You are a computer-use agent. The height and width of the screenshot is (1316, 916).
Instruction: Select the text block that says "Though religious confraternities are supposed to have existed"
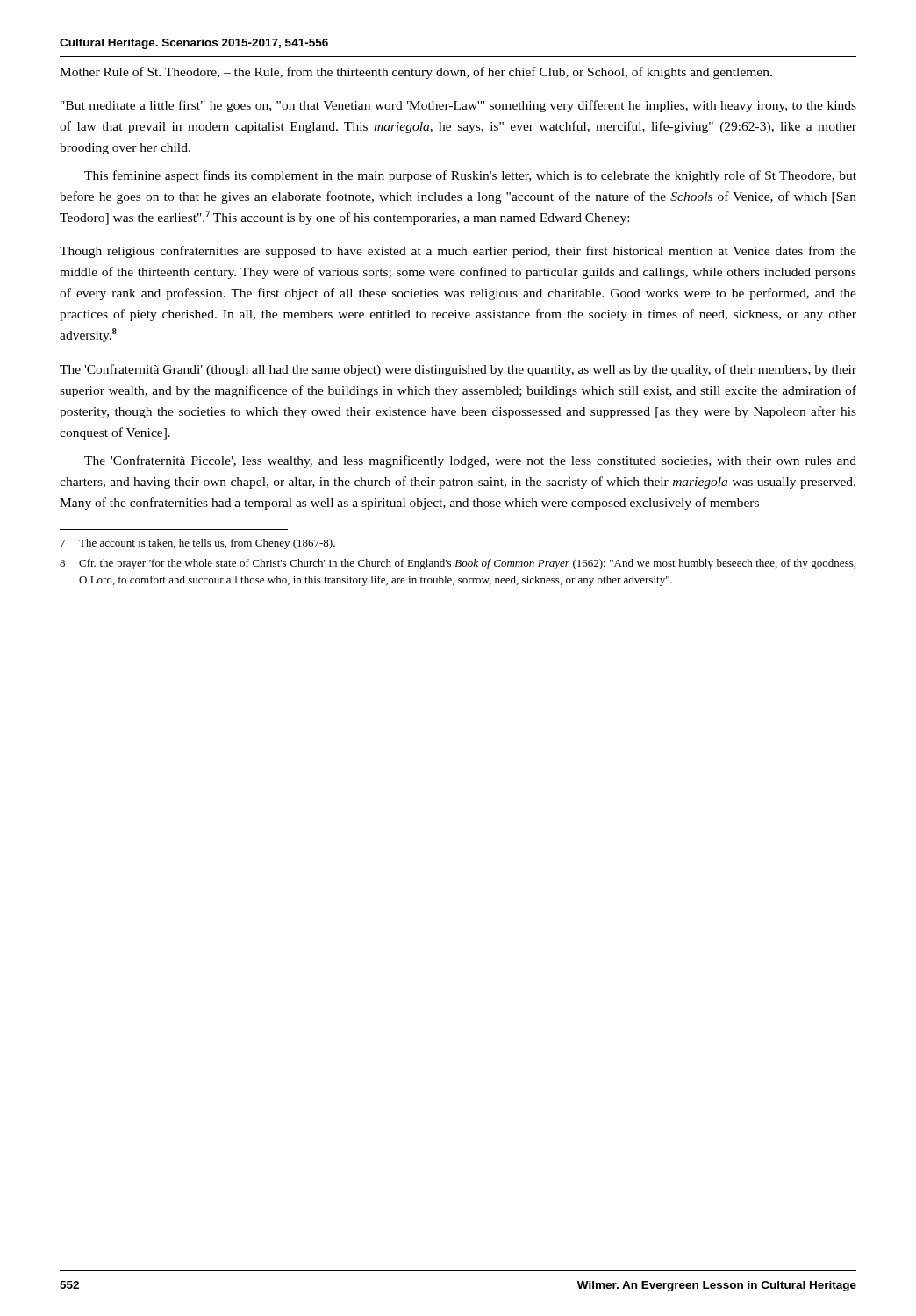coord(458,293)
